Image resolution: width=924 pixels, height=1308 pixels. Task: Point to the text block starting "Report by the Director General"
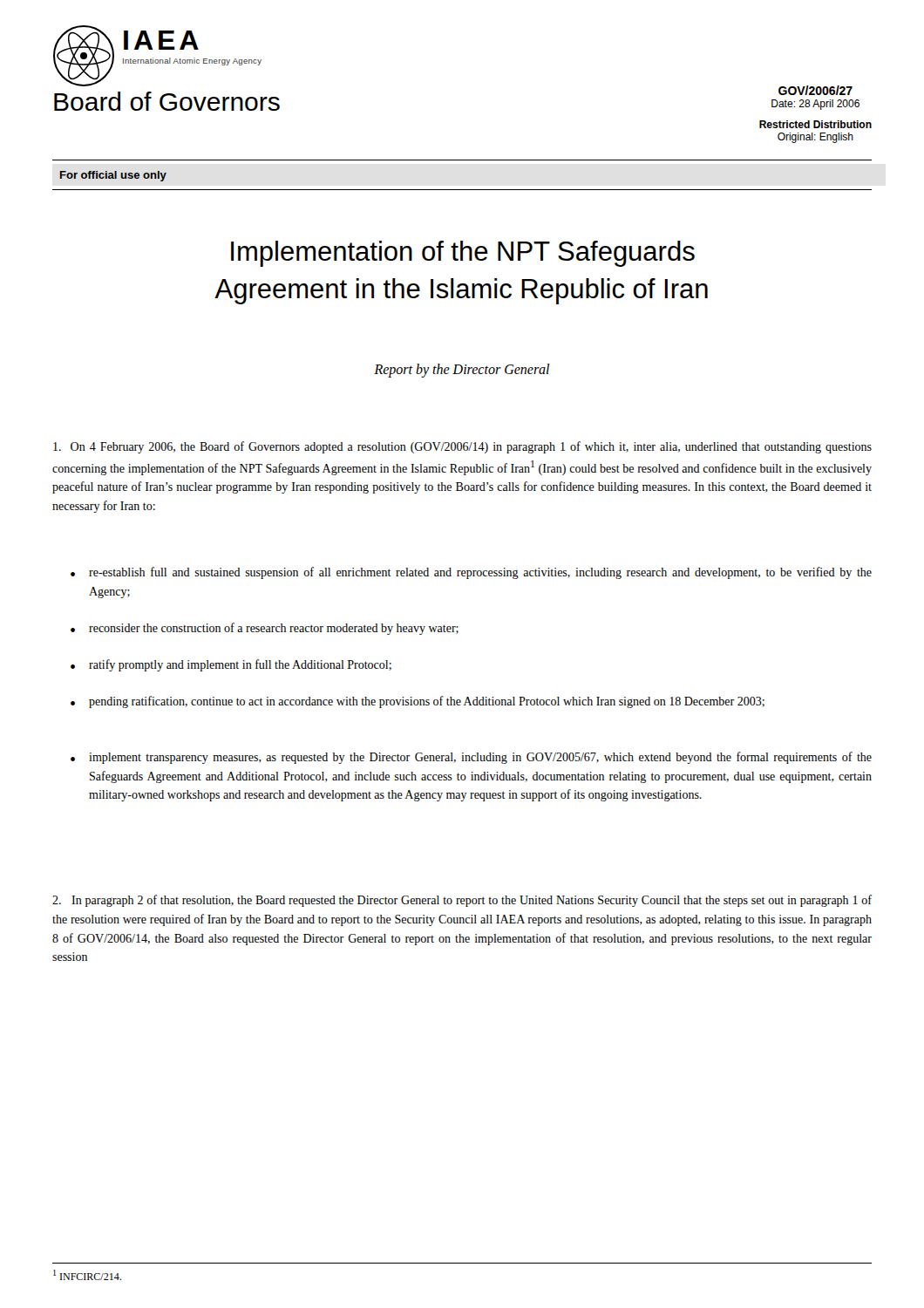click(x=462, y=369)
